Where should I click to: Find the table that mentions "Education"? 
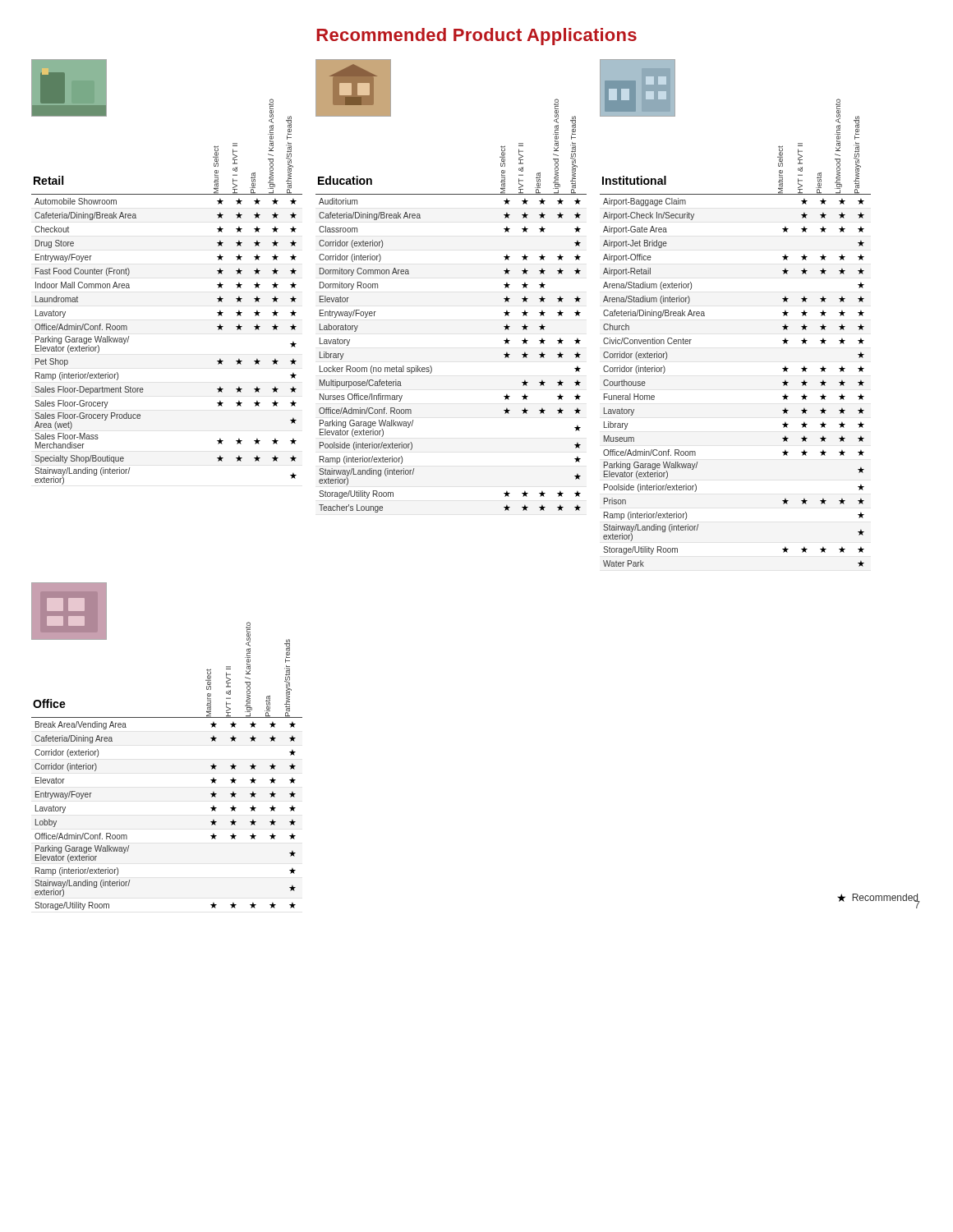451,316
